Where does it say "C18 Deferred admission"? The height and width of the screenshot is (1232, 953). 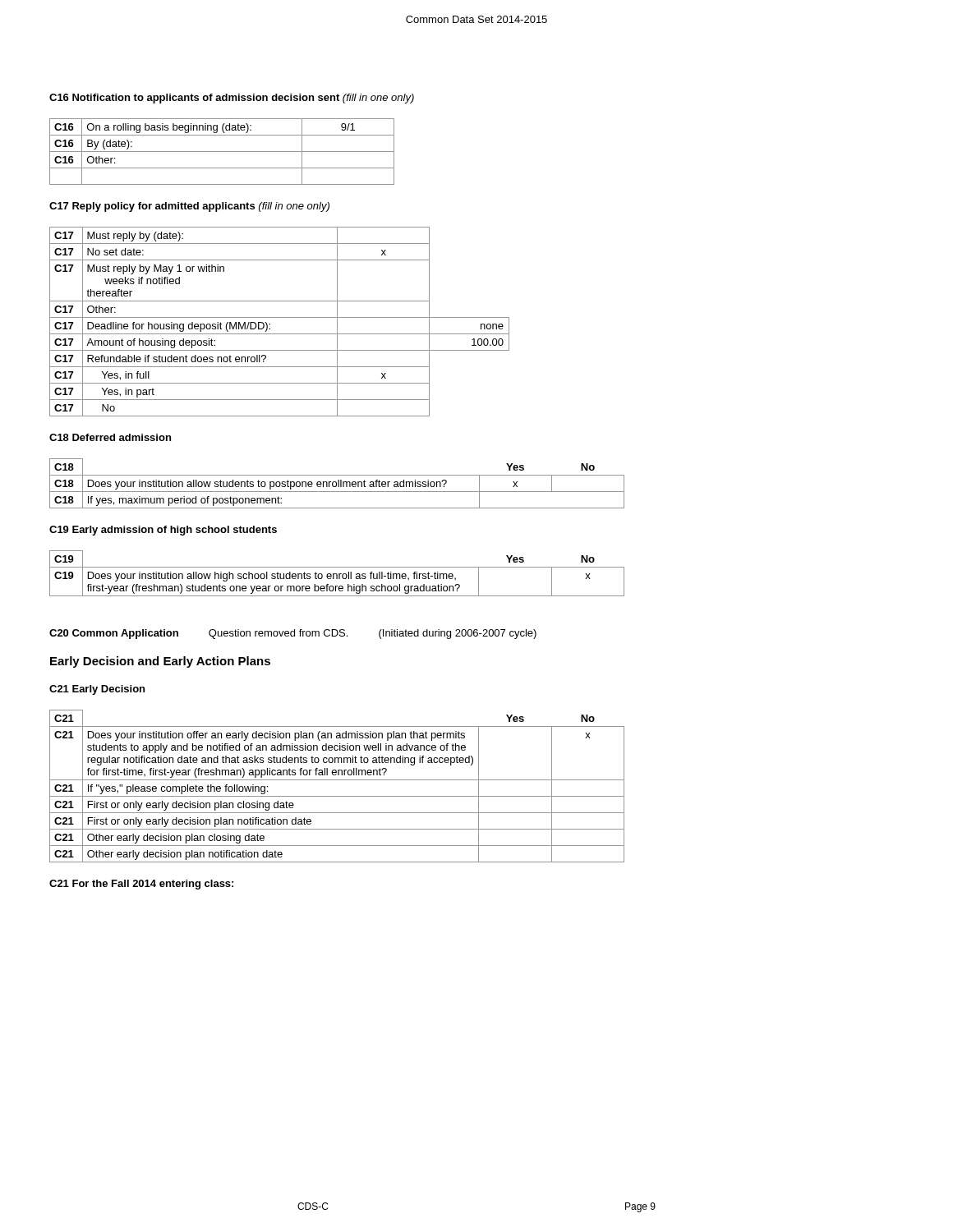click(x=110, y=437)
